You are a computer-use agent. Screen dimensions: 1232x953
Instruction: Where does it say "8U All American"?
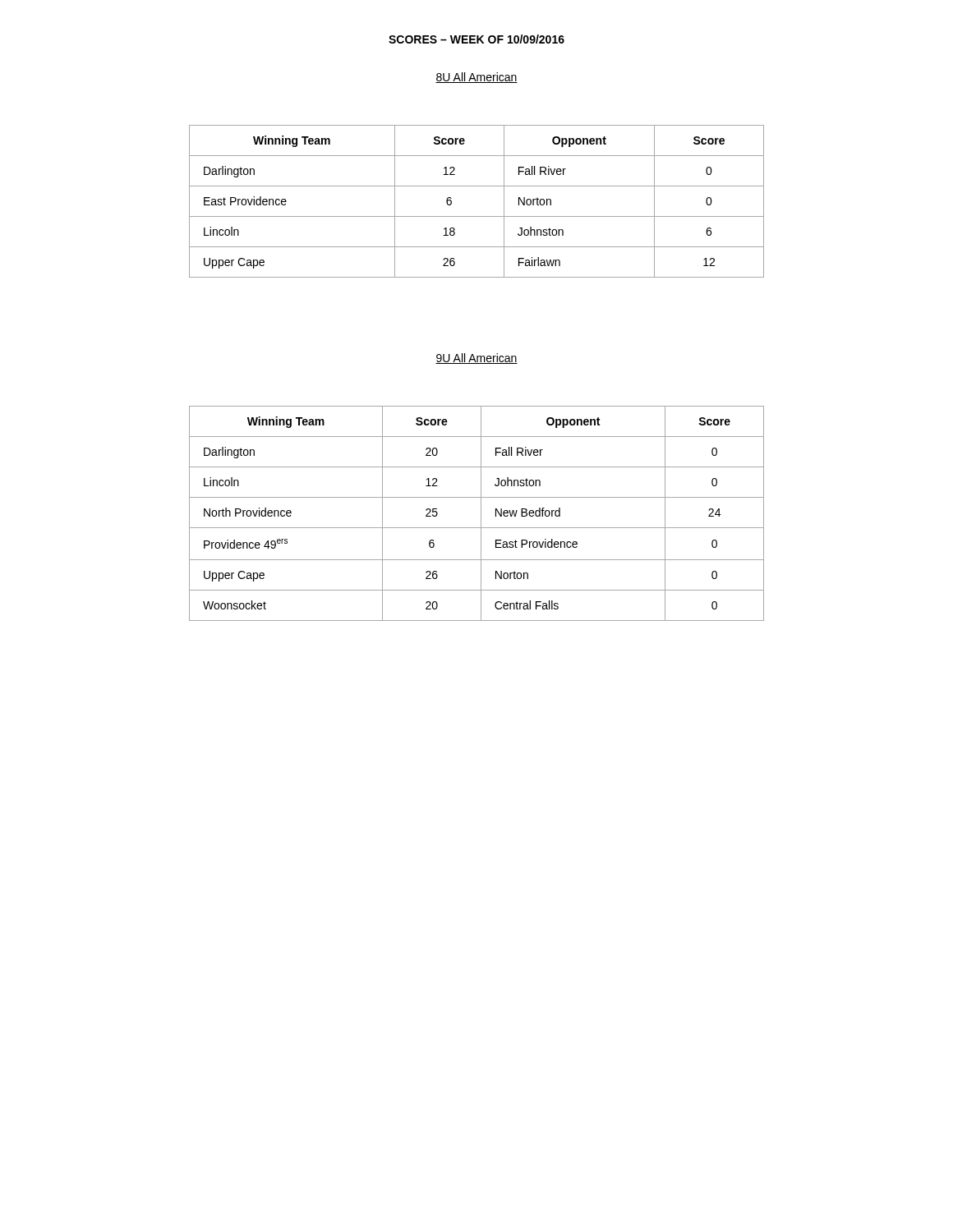[x=476, y=77]
